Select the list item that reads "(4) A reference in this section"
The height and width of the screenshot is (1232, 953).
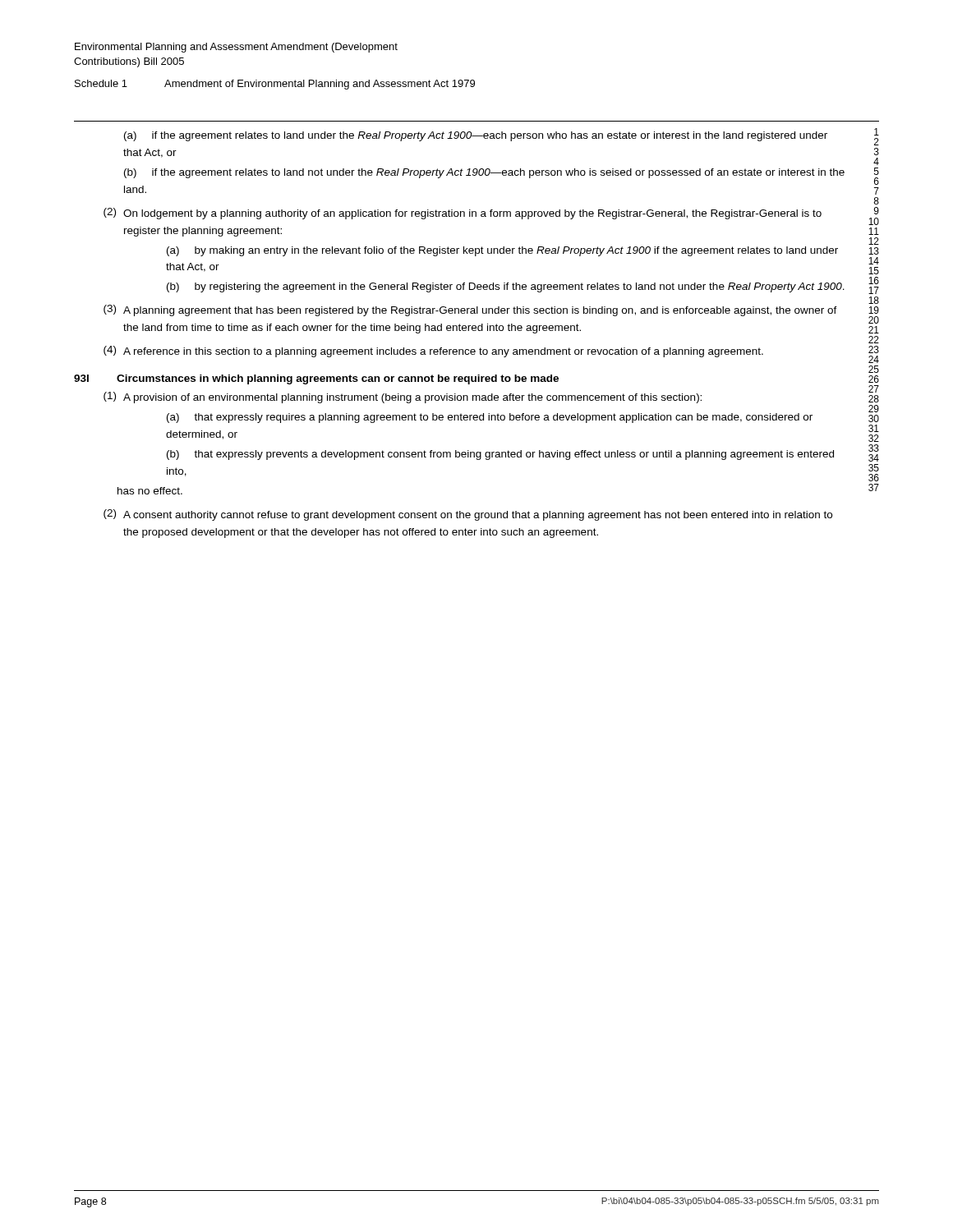click(460, 352)
